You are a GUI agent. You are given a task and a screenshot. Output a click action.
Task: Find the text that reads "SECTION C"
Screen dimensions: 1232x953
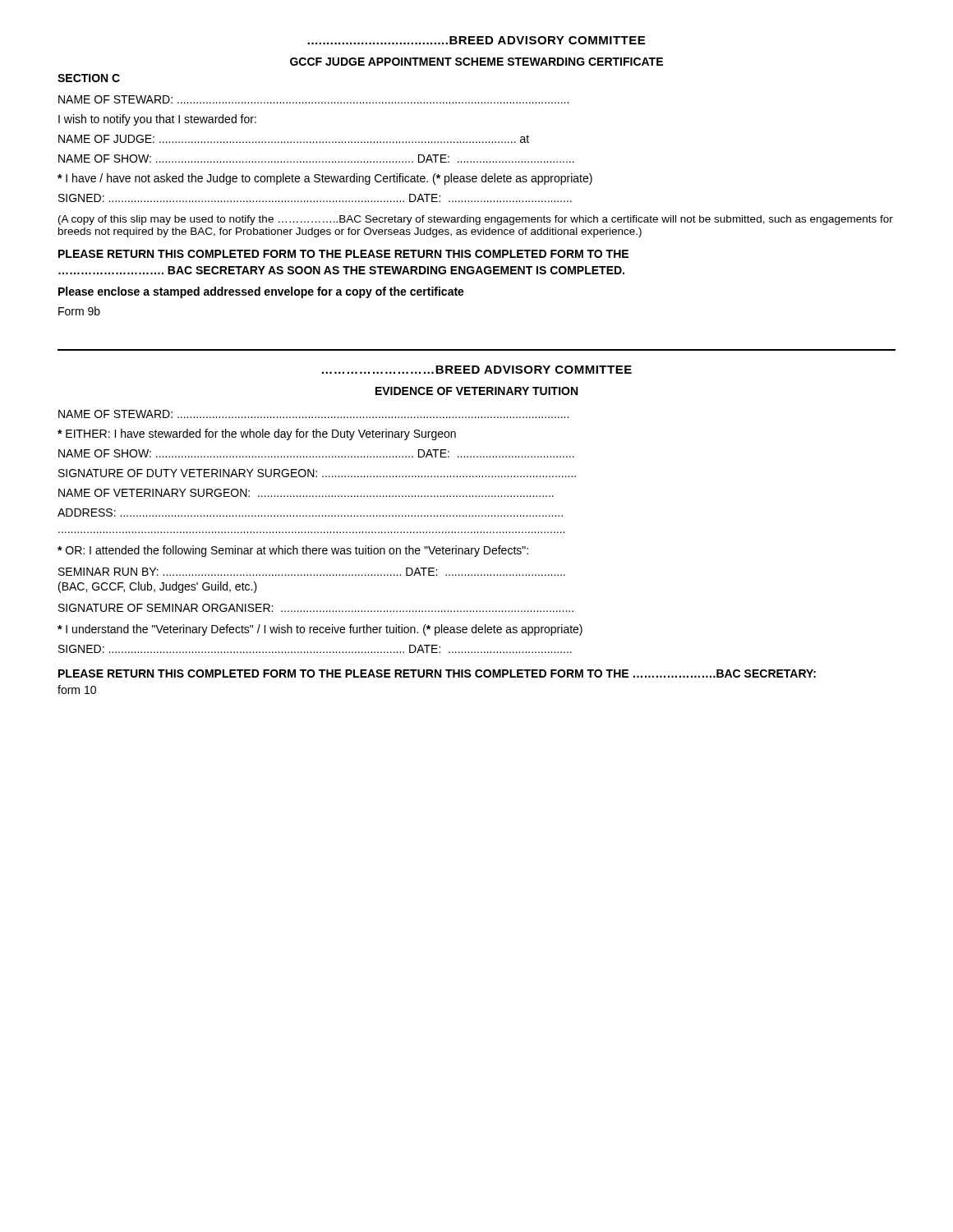point(89,78)
